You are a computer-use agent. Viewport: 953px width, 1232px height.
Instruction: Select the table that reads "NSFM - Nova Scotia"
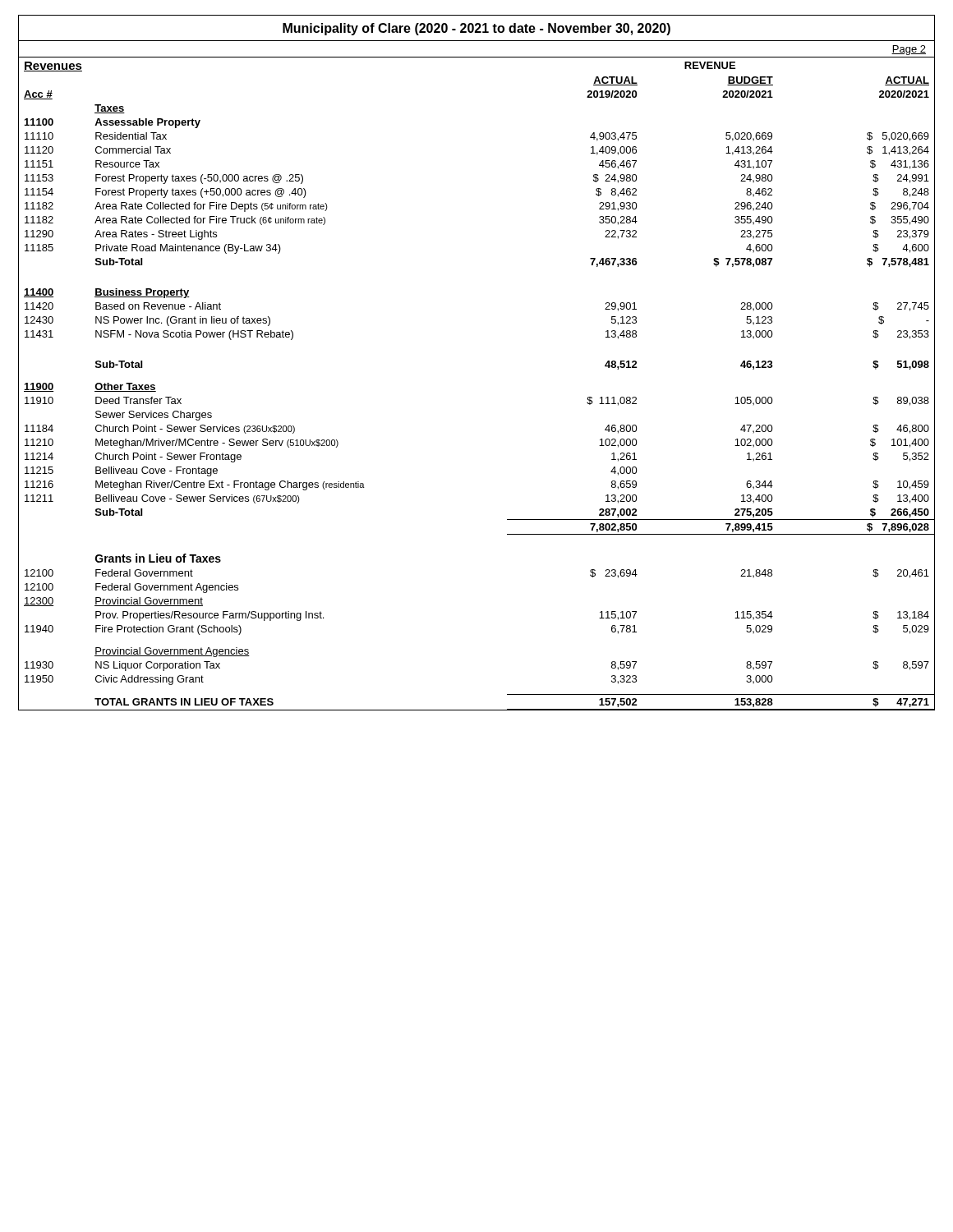point(476,384)
